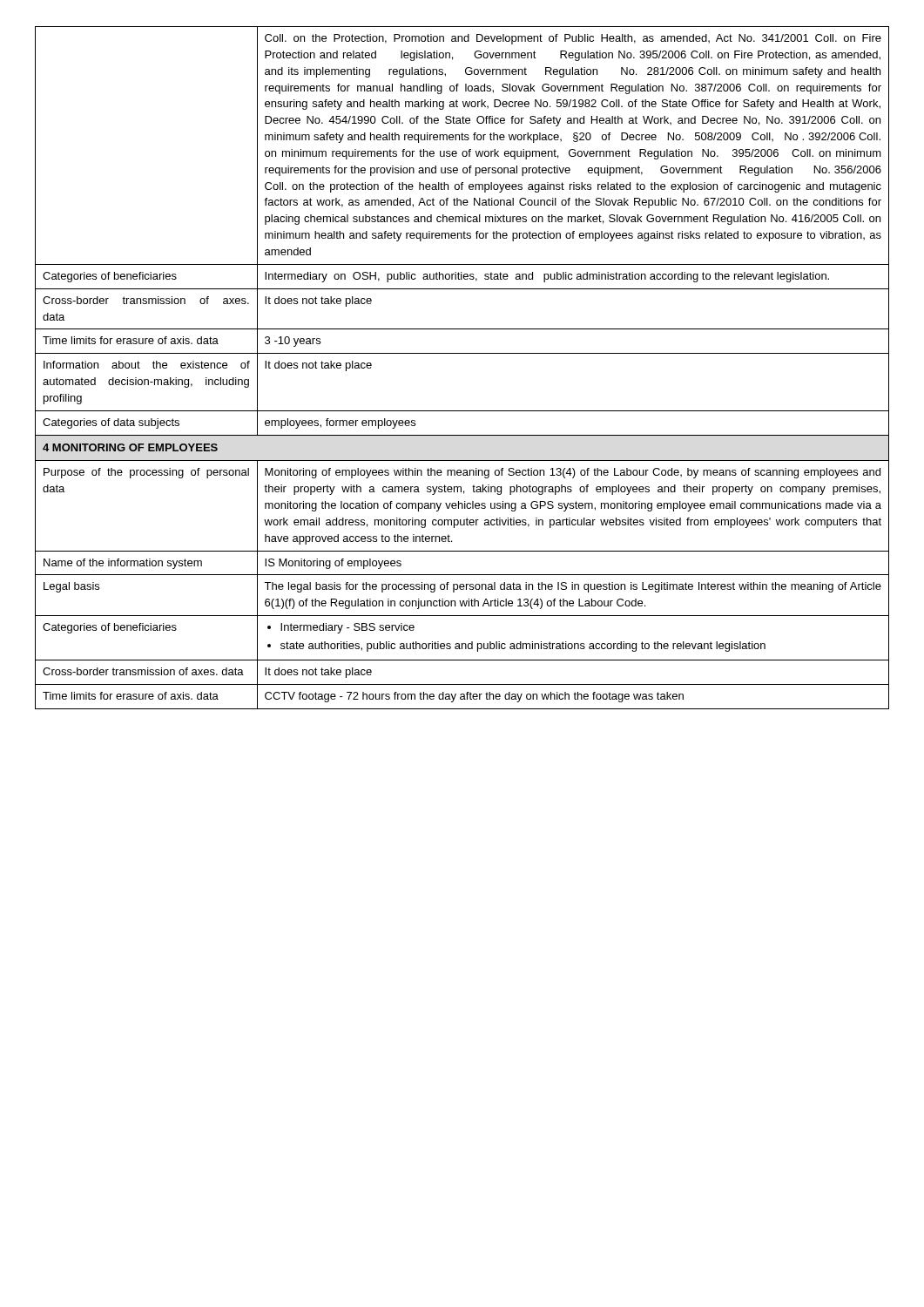Select the table that reads "Intermediary on OSH, public authorities,"
This screenshot has height=1307, width=924.
(x=462, y=368)
